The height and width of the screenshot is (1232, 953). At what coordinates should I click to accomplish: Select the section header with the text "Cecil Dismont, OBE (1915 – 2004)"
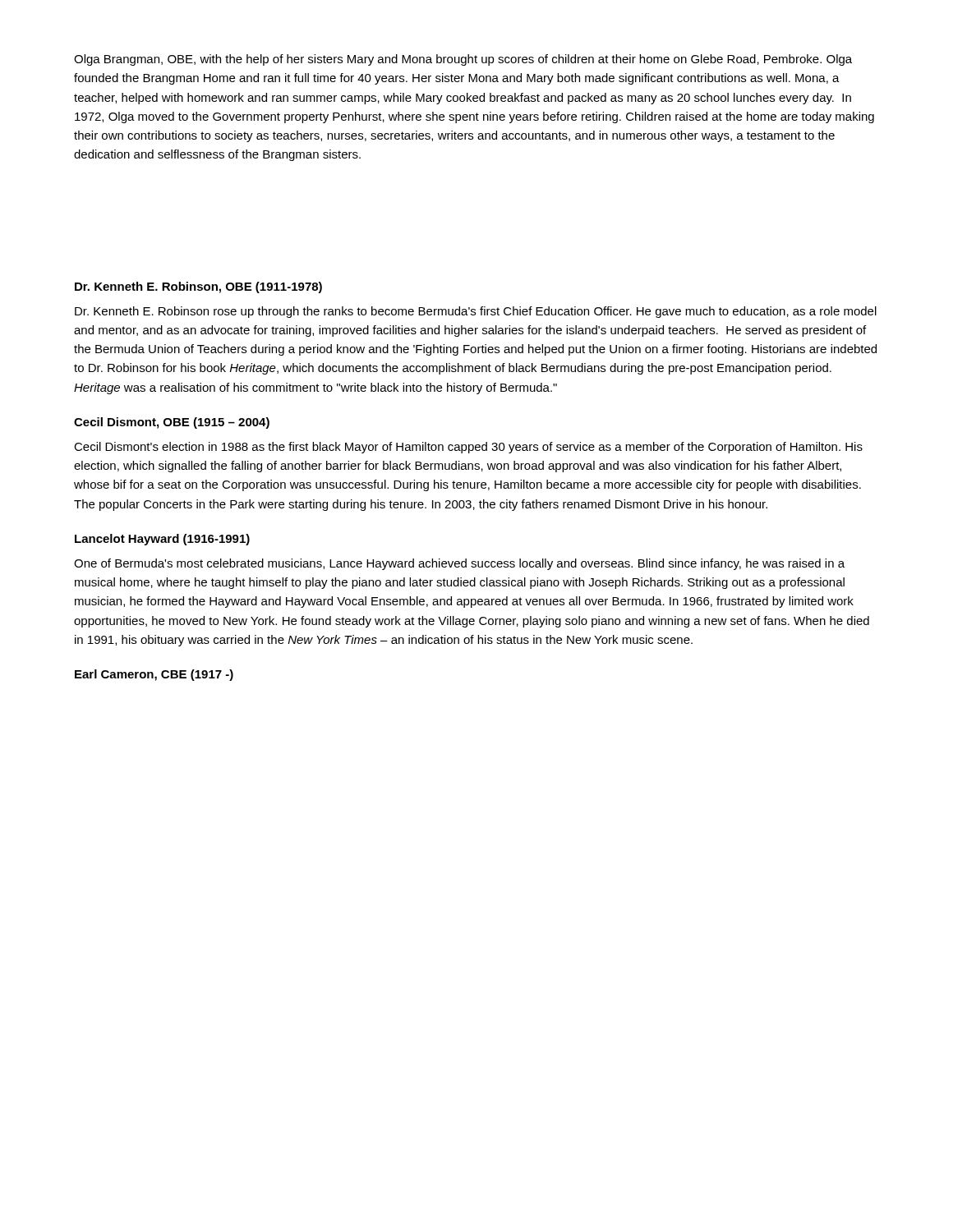[172, 422]
